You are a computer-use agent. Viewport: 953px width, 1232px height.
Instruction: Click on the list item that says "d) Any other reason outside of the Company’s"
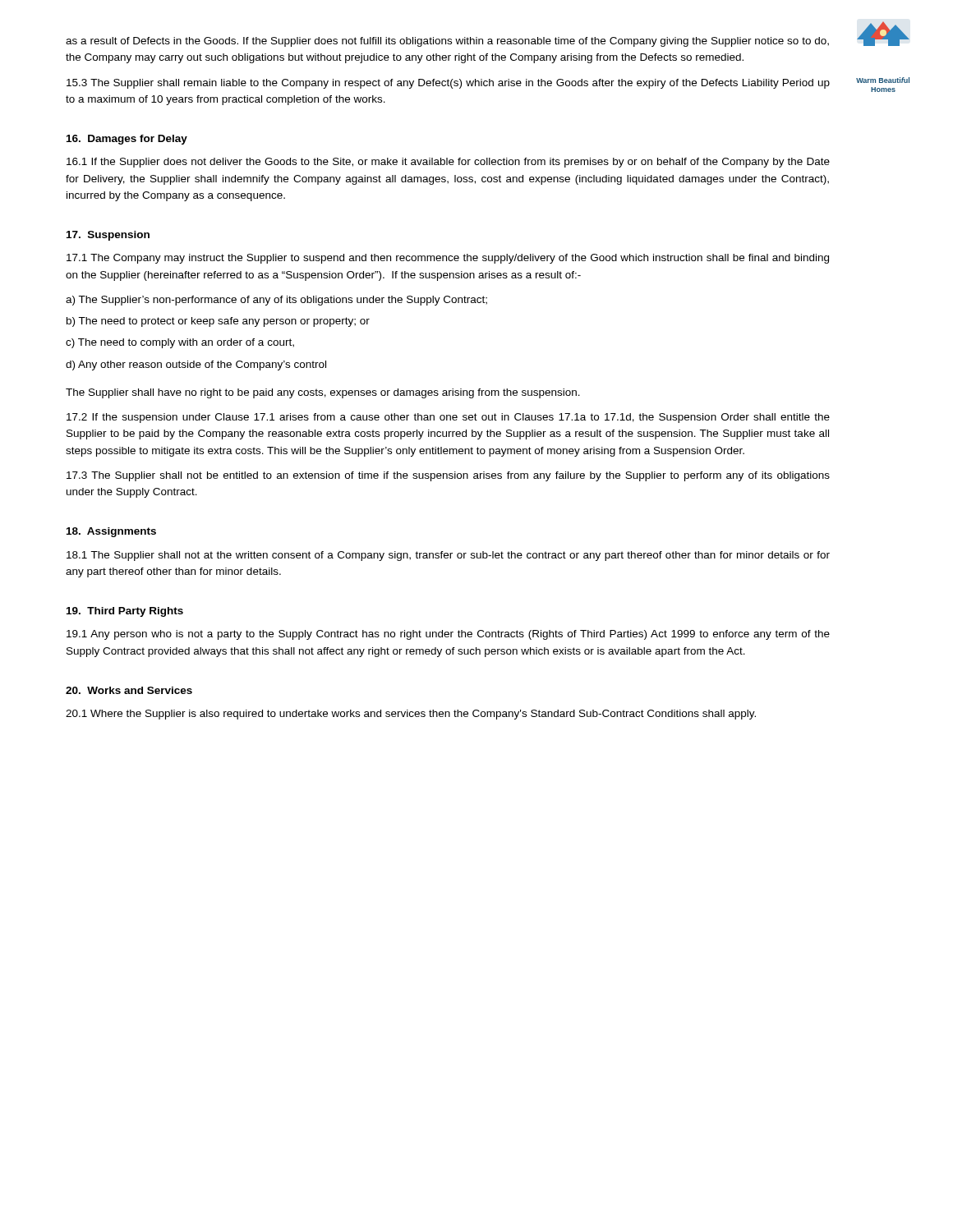click(196, 364)
